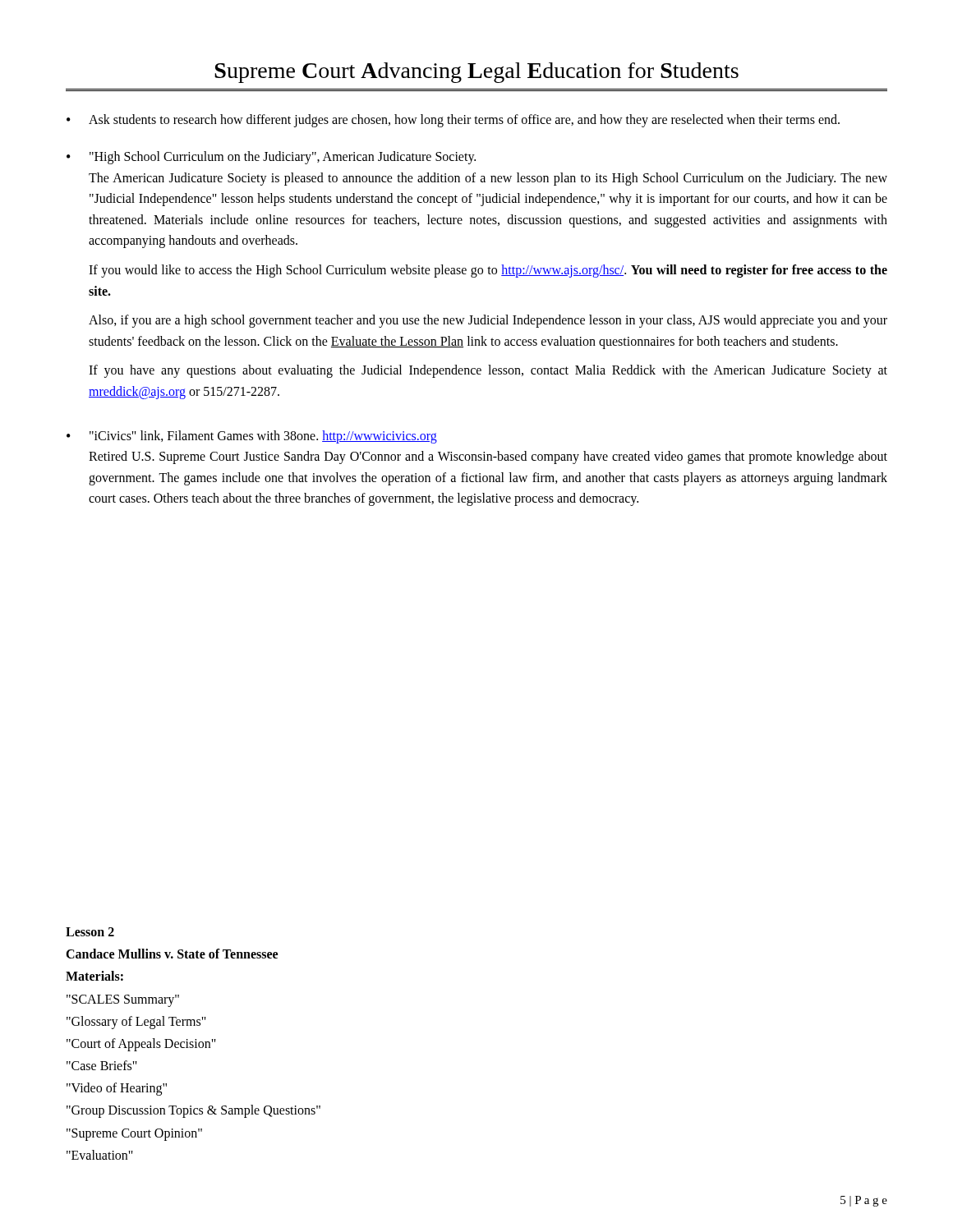The width and height of the screenshot is (953, 1232).
Task: Click on the text block starting "• "High School Curriculum on"
Action: point(476,278)
